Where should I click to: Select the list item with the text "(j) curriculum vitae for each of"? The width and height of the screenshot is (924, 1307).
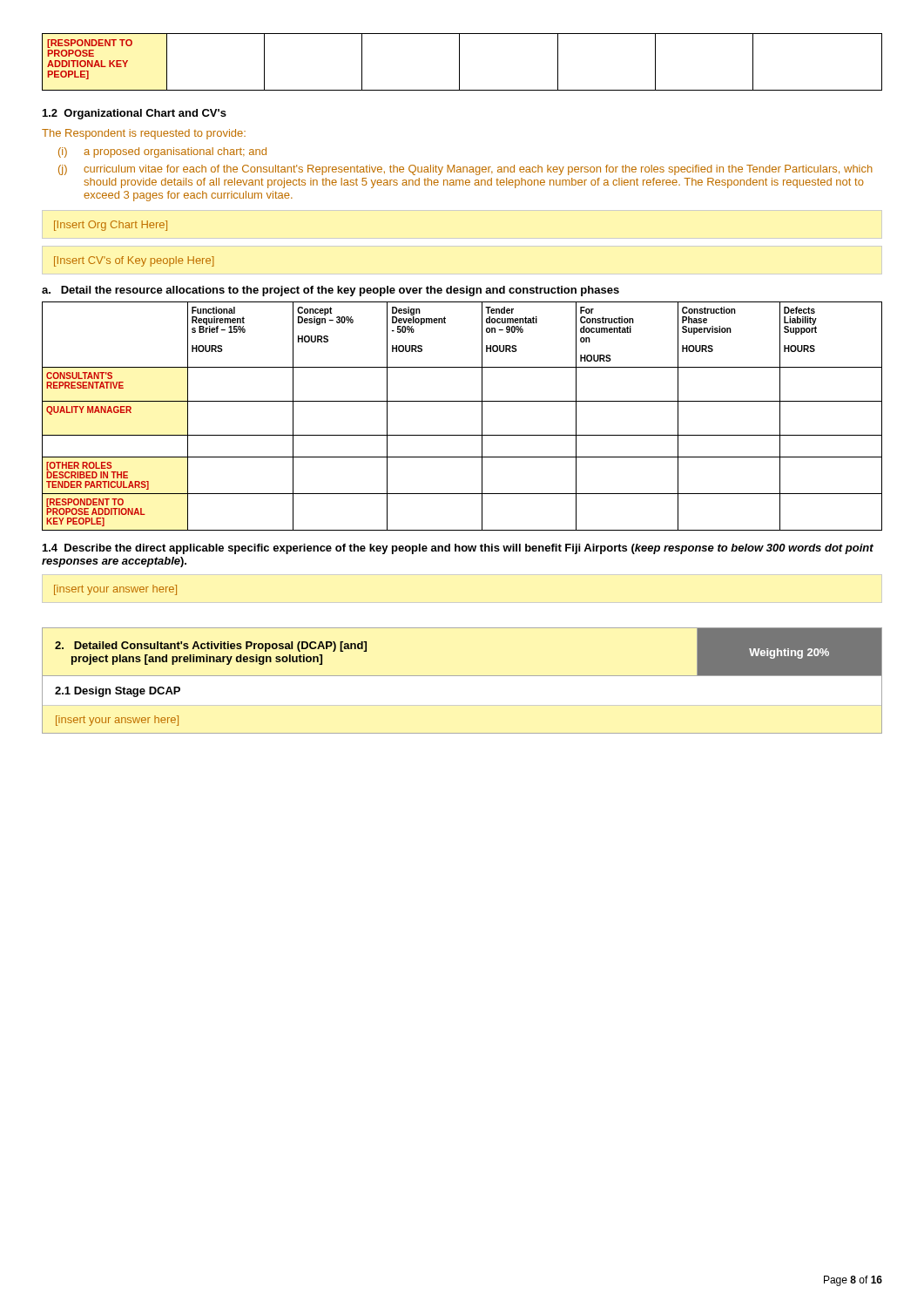click(x=470, y=182)
